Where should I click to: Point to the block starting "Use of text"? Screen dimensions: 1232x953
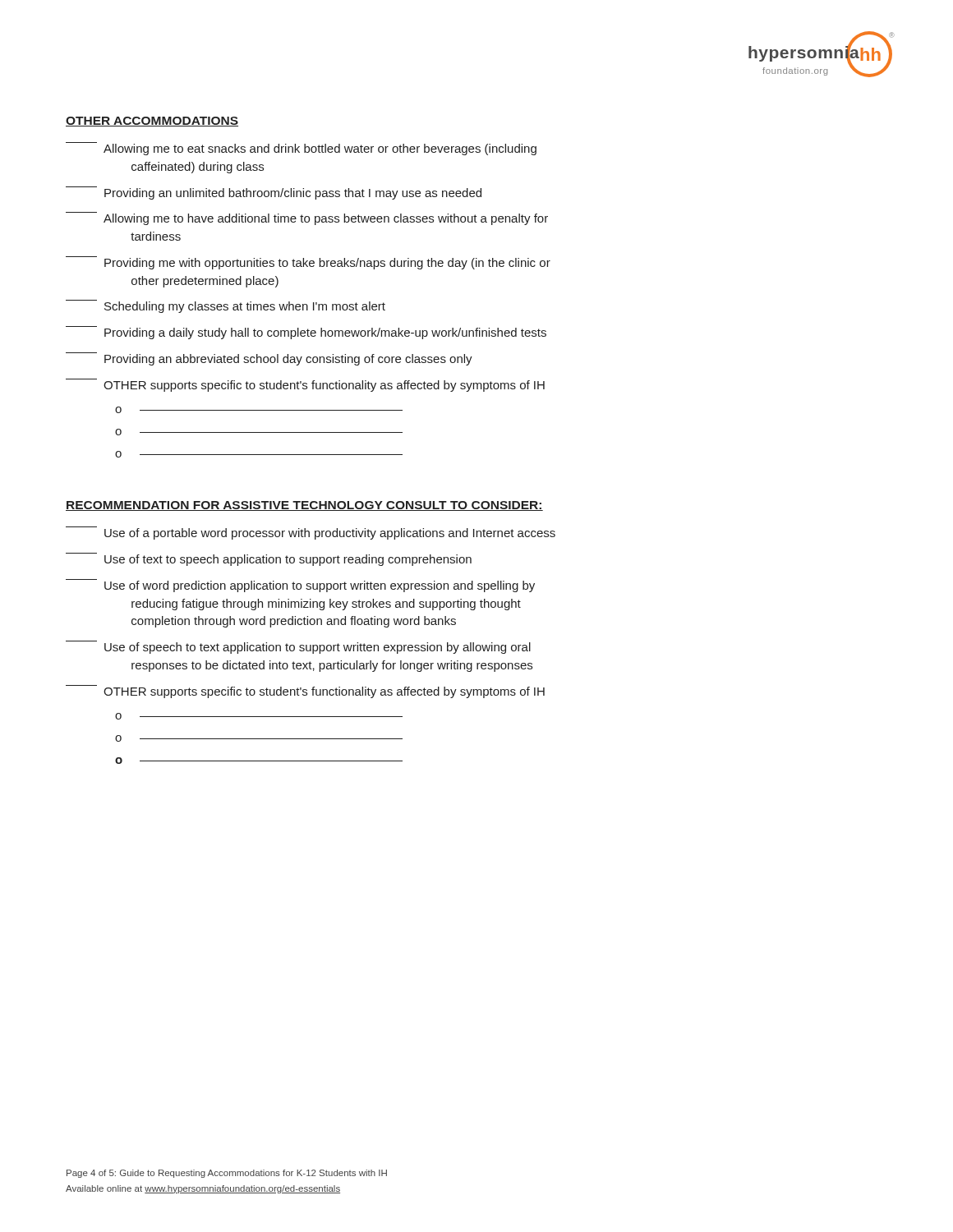pos(476,559)
